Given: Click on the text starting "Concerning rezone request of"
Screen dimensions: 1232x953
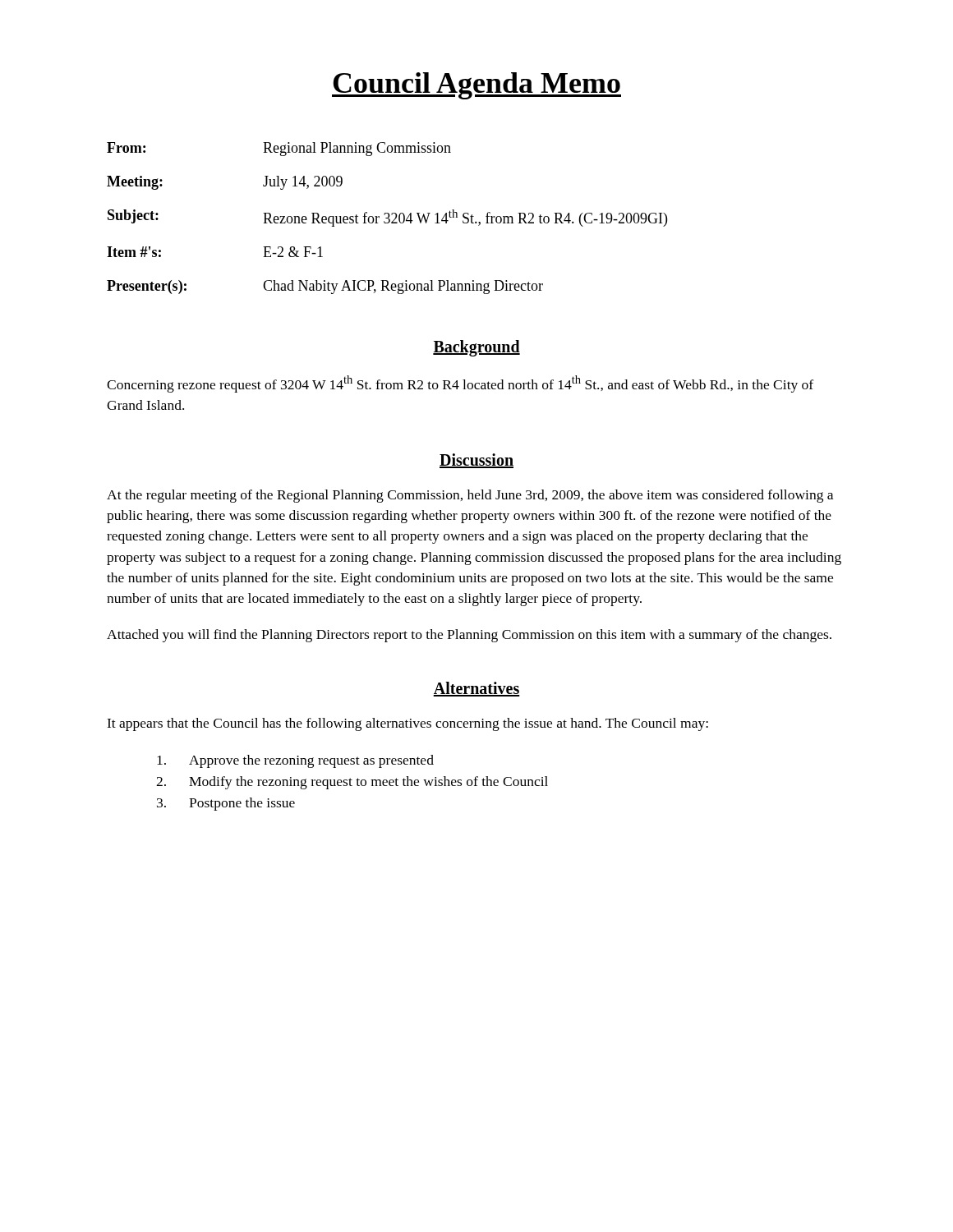Looking at the screenshot, I should coord(460,393).
